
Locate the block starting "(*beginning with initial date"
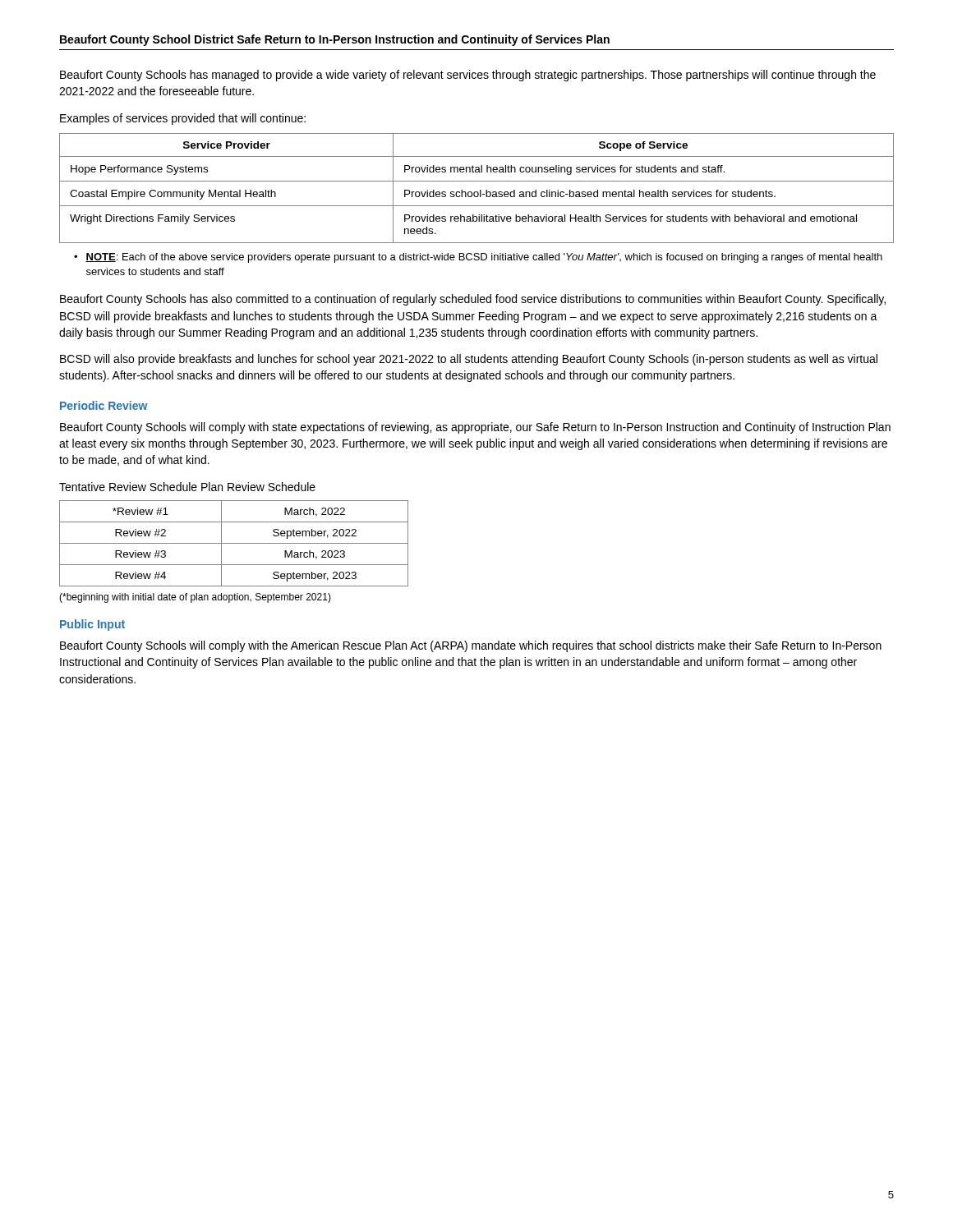pyautogui.click(x=195, y=597)
